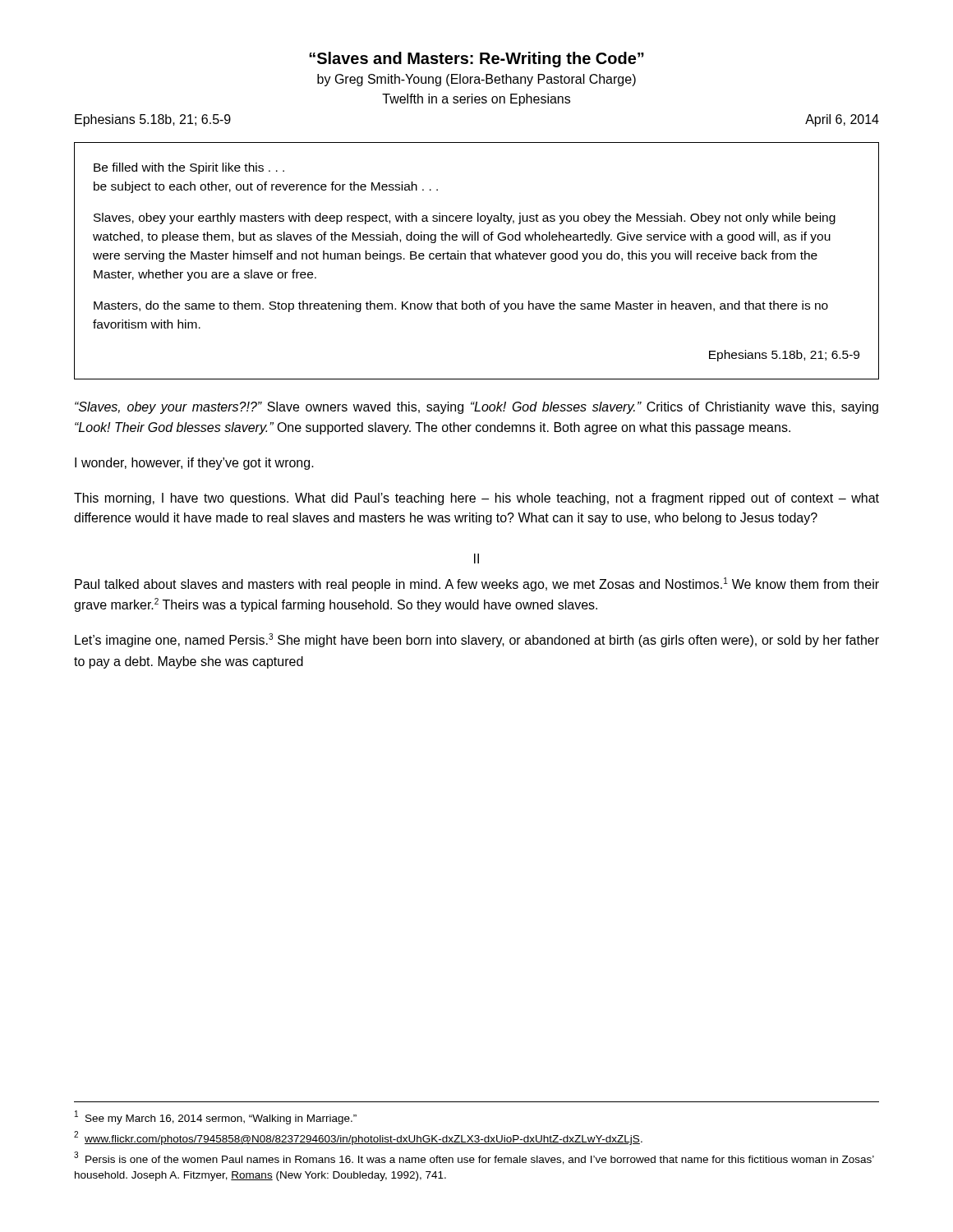Locate the block of text that opens with "This morning, I have two questions. What did"
The height and width of the screenshot is (1232, 953).
coord(476,508)
